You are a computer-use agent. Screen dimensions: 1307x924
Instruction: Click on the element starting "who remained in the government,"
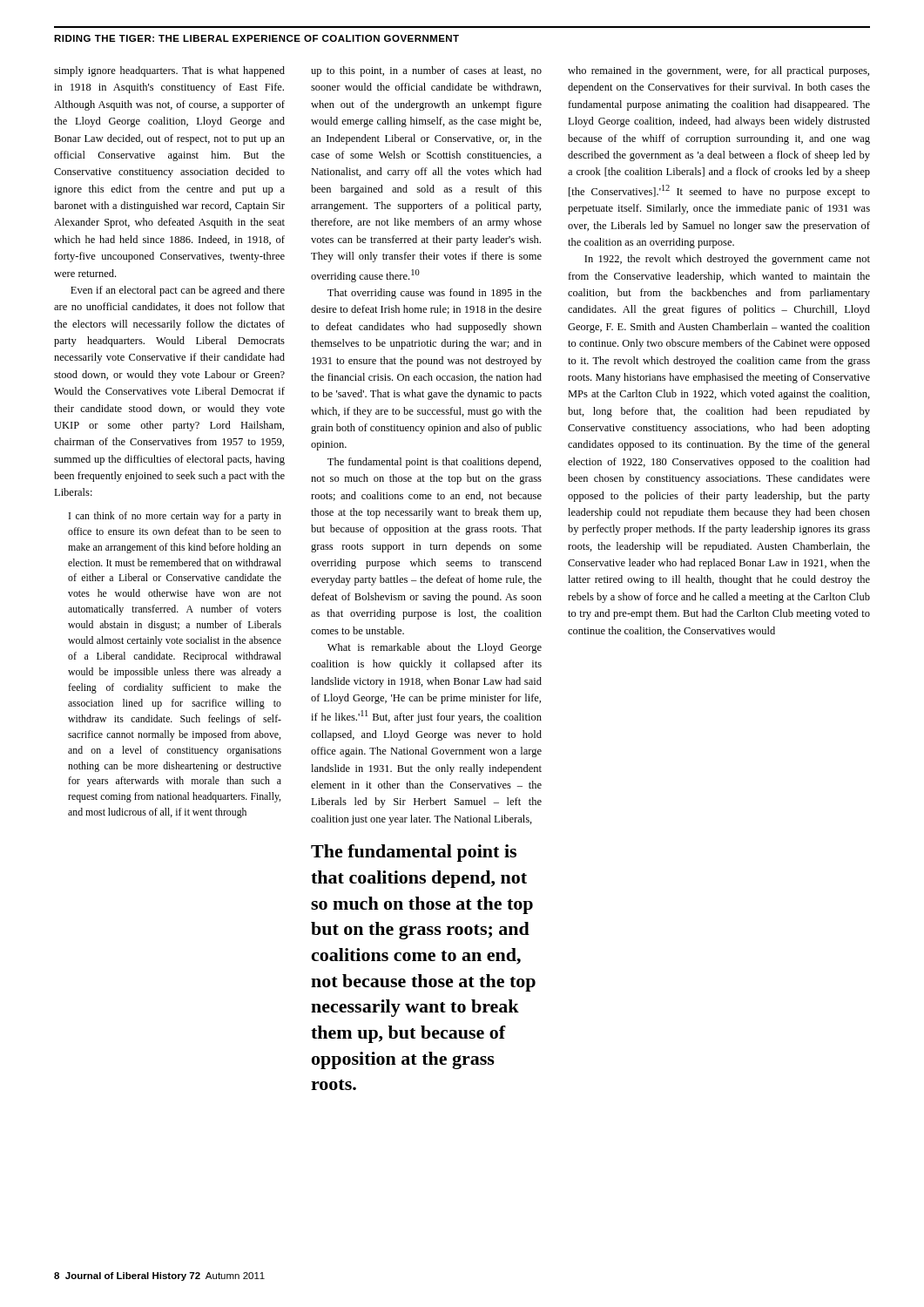pyautogui.click(x=719, y=351)
